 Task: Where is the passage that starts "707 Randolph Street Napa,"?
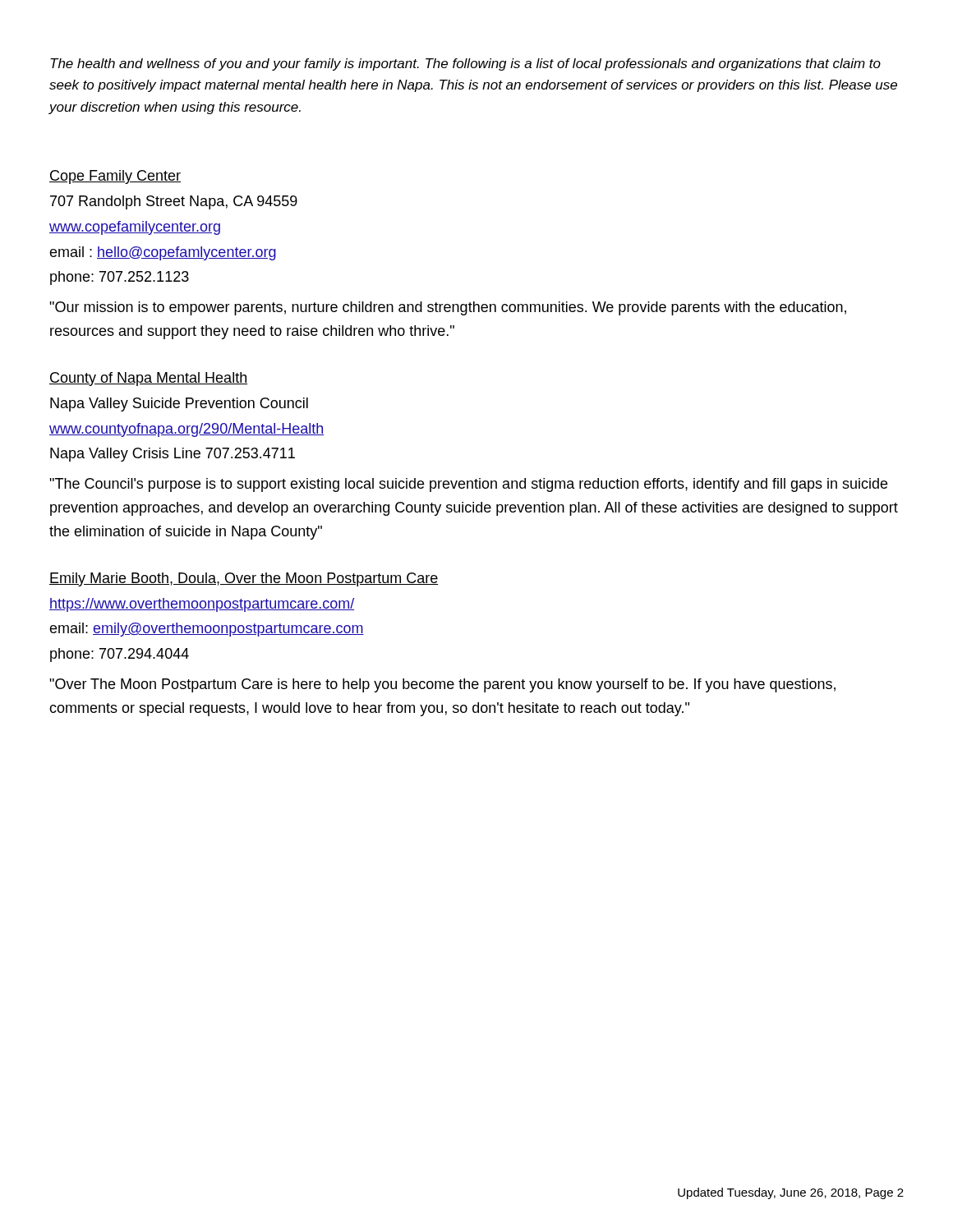174,202
